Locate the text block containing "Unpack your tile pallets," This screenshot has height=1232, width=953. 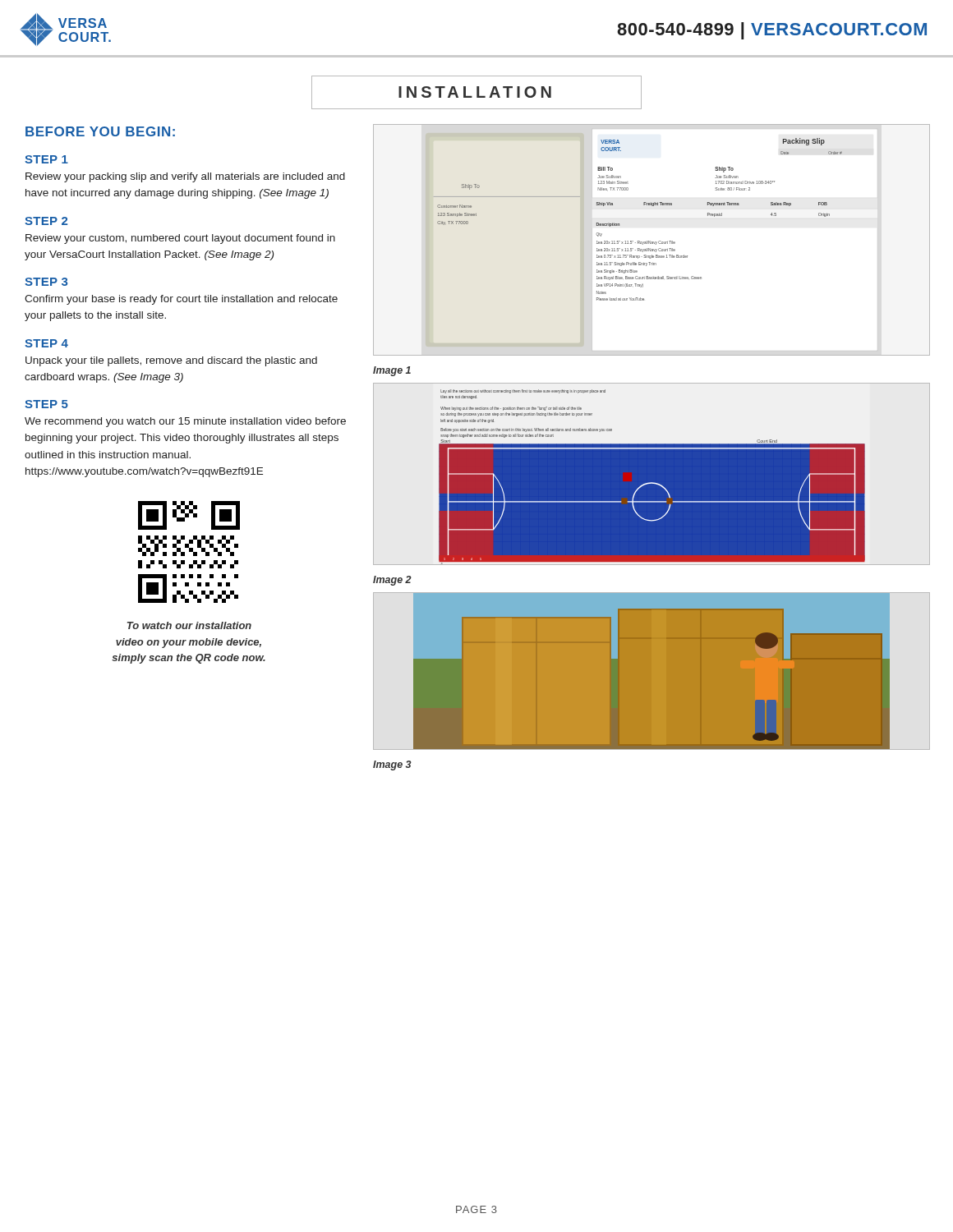[171, 368]
